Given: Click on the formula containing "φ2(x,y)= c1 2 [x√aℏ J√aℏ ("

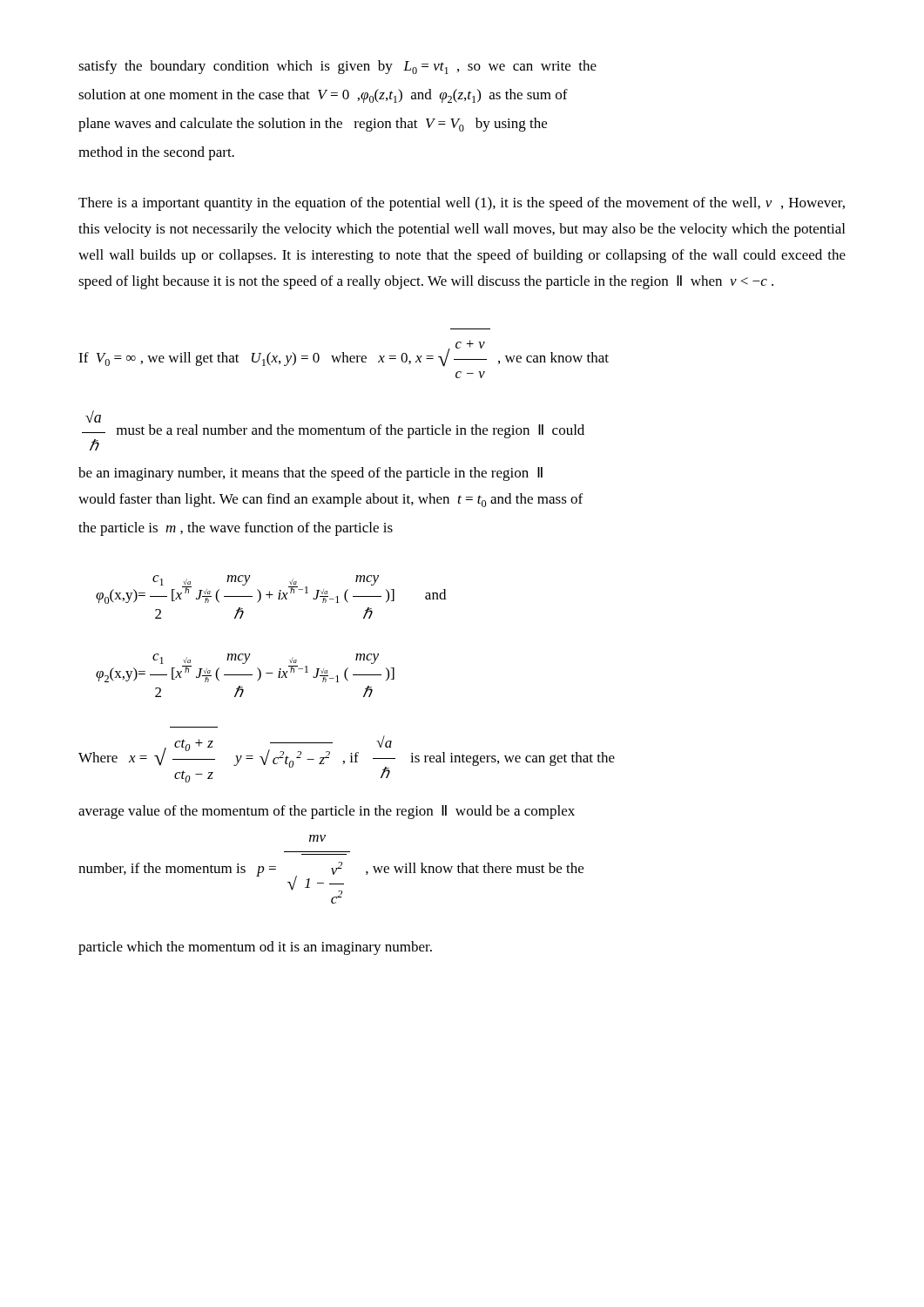Looking at the screenshot, I should tap(245, 675).
